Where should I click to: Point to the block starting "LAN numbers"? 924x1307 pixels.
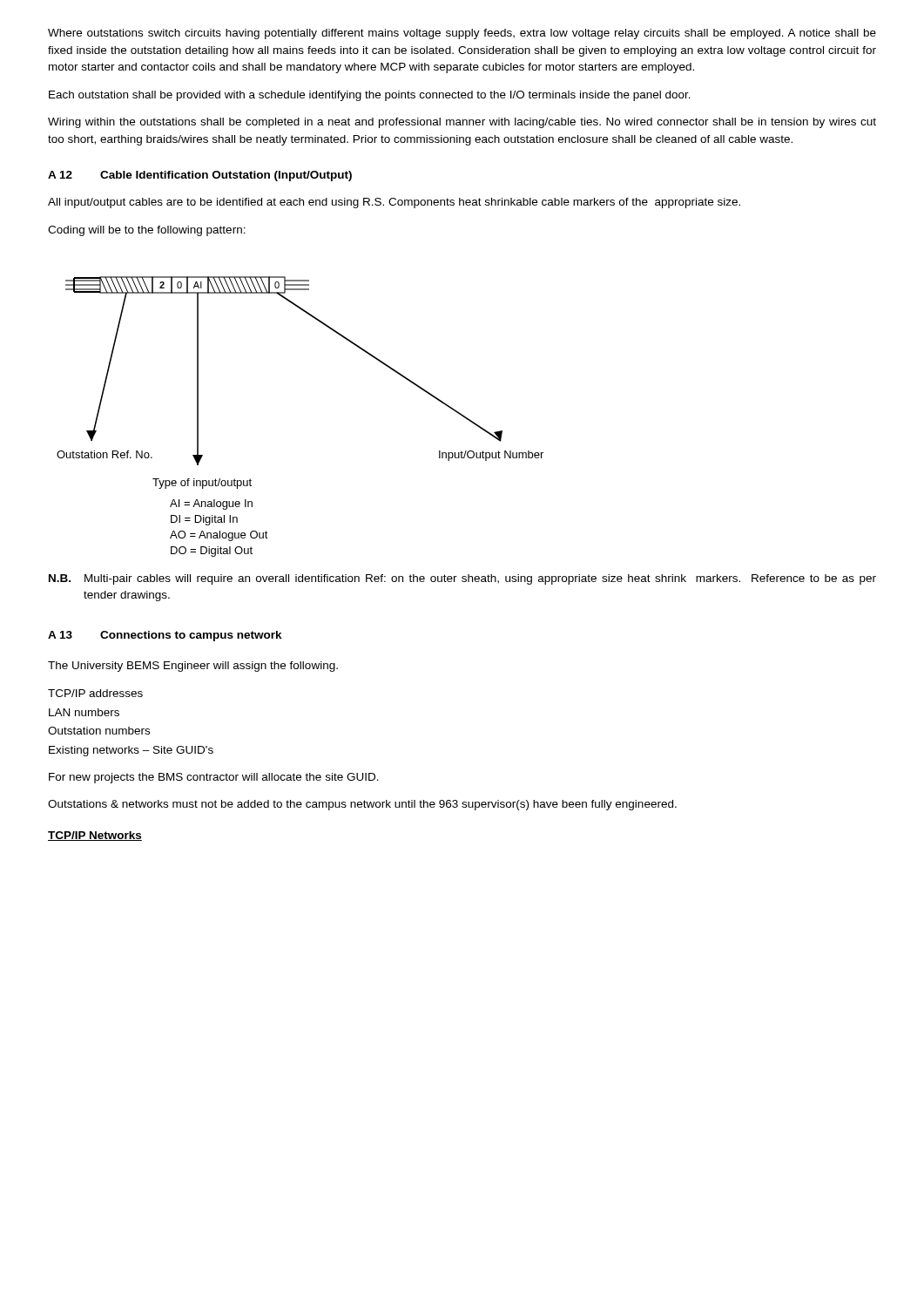84,712
